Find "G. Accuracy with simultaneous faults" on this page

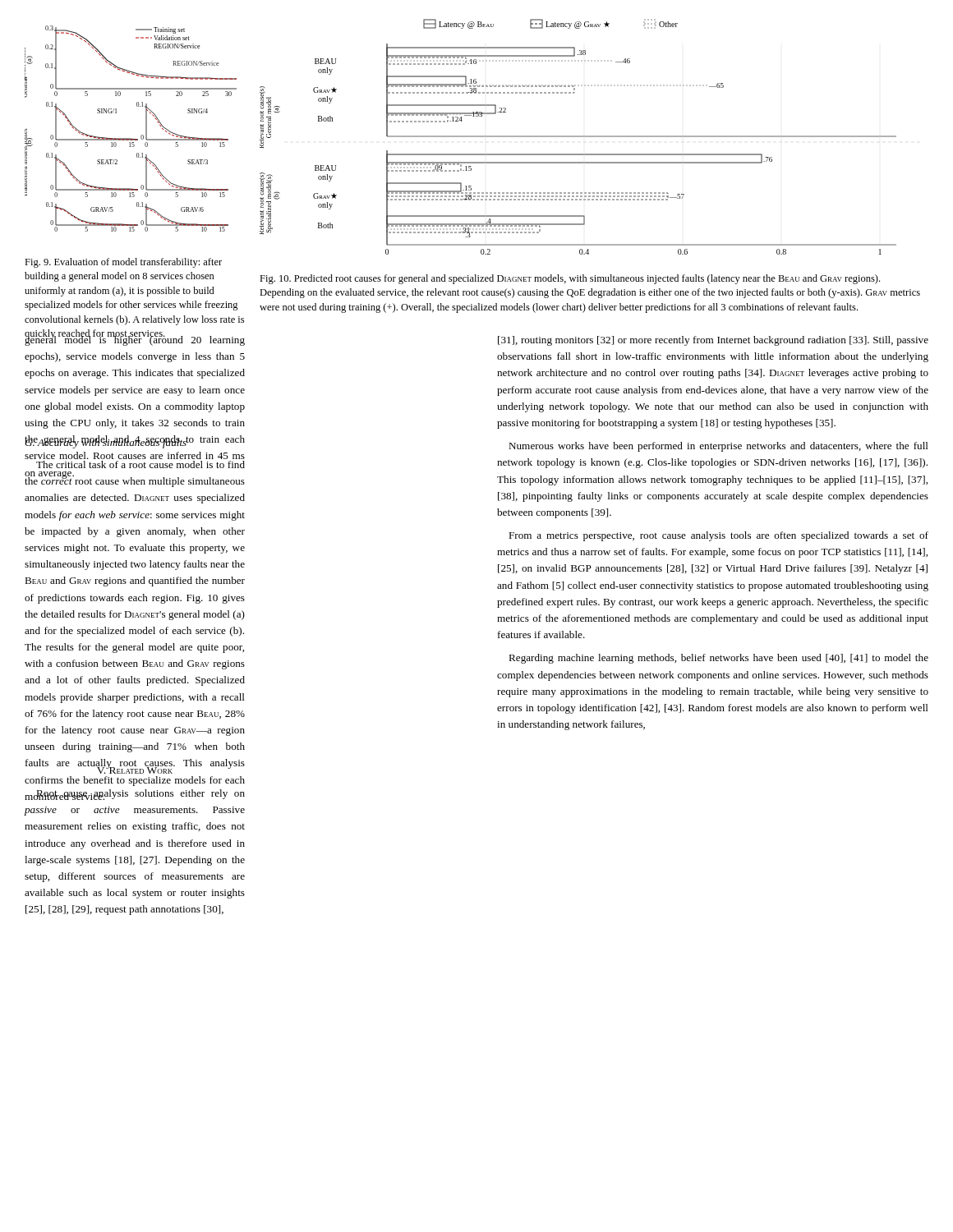tap(106, 442)
